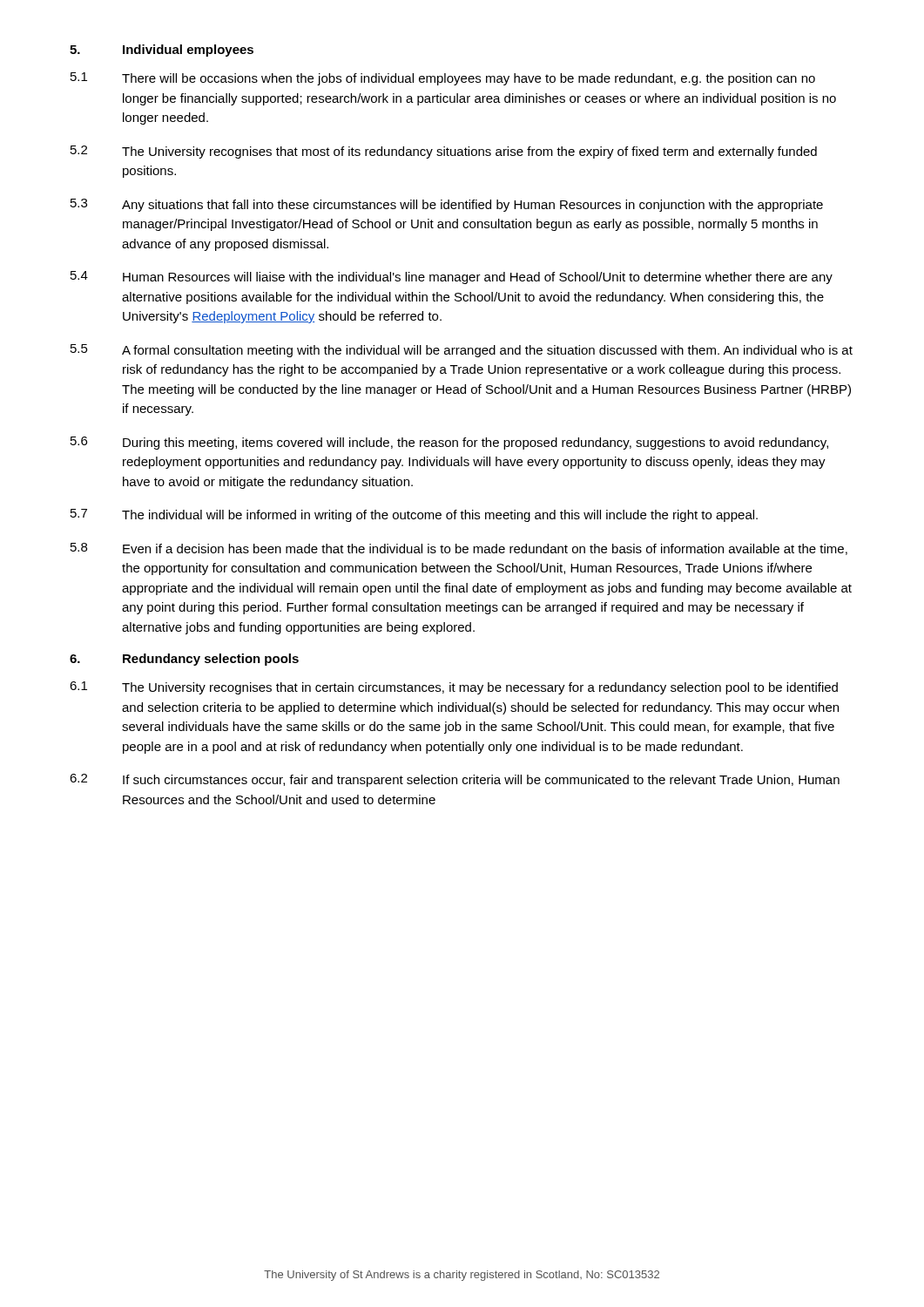This screenshot has width=924, height=1307.
Task: Locate the text "5. Individual employees"
Action: click(x=162, y=49)
